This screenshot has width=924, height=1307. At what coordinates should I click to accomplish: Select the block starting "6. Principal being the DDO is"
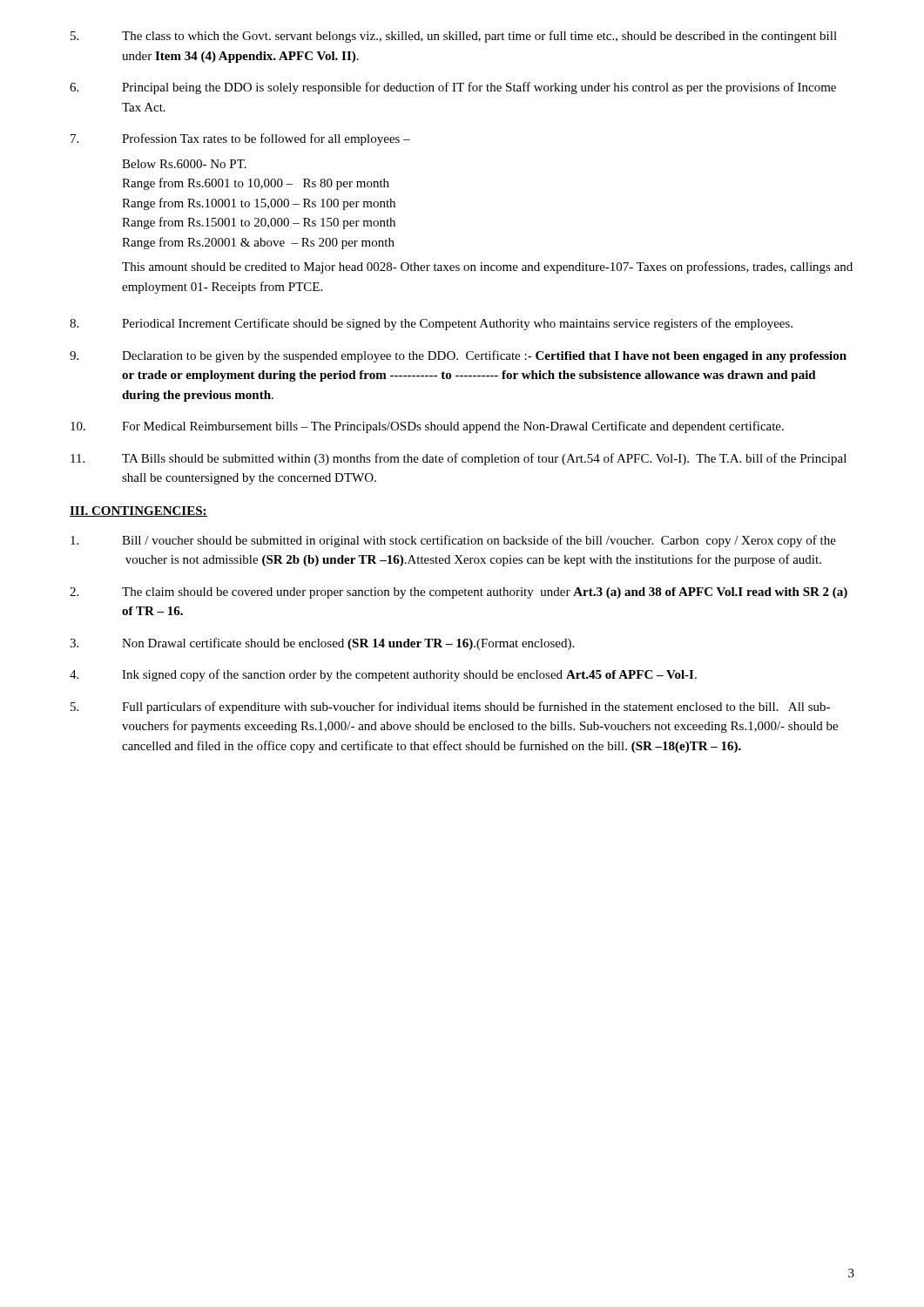point(462,97)
